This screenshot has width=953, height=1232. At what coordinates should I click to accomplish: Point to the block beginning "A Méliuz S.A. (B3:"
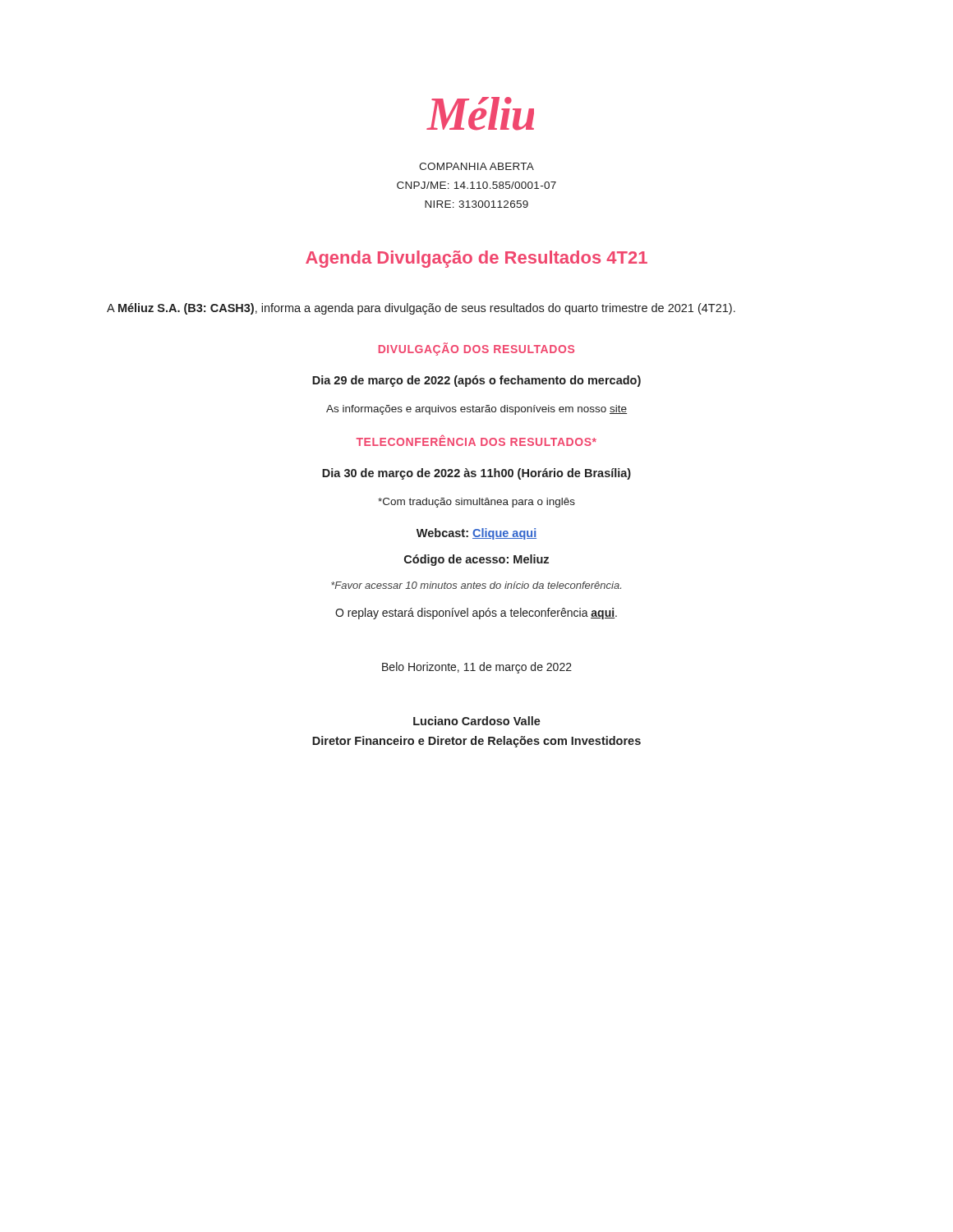pos(421,308)
